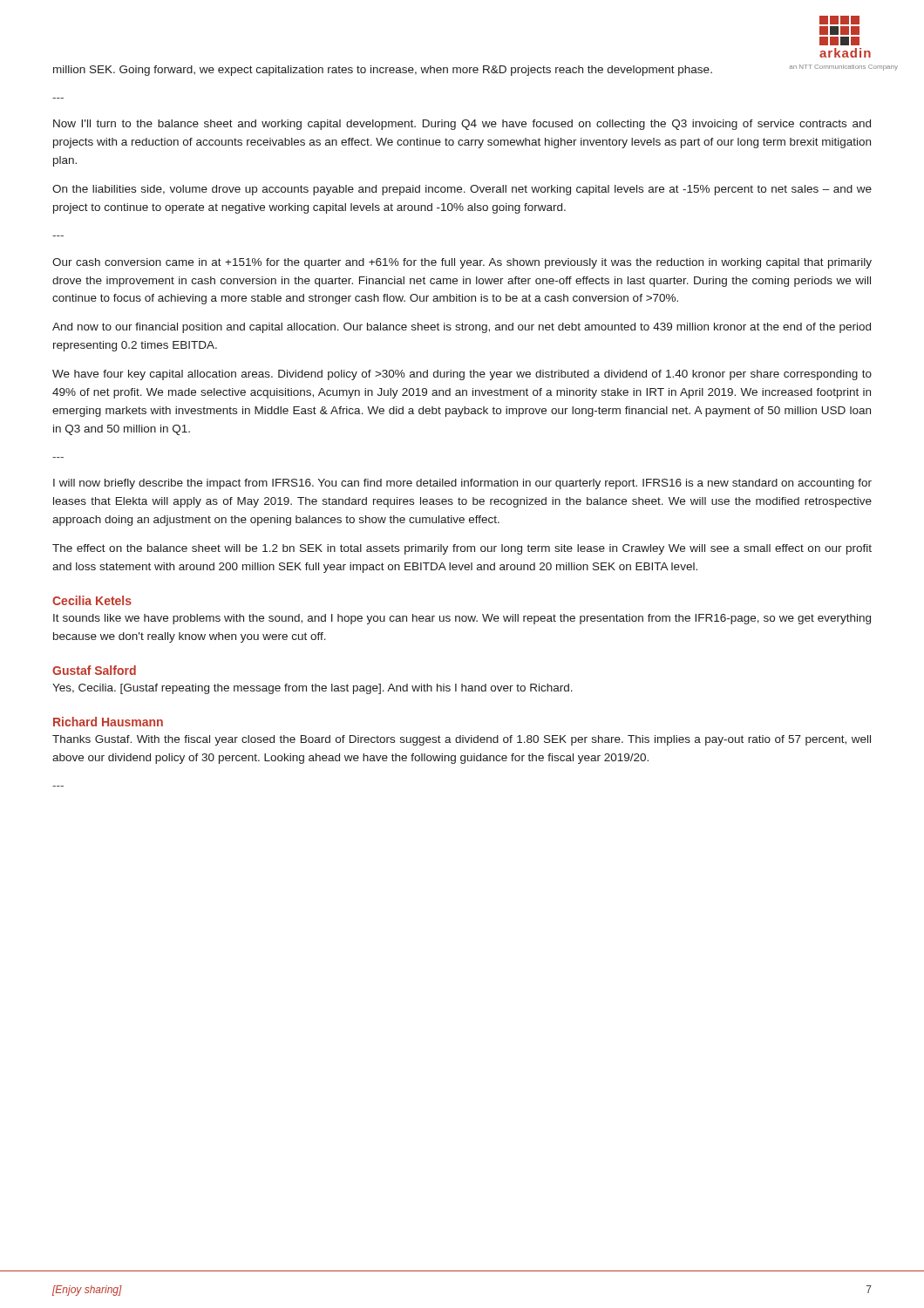This screenshot has height=1308, width=924.
Task: Point to the text block starting "Richard Hausmann"
Action: pos(108,722)
